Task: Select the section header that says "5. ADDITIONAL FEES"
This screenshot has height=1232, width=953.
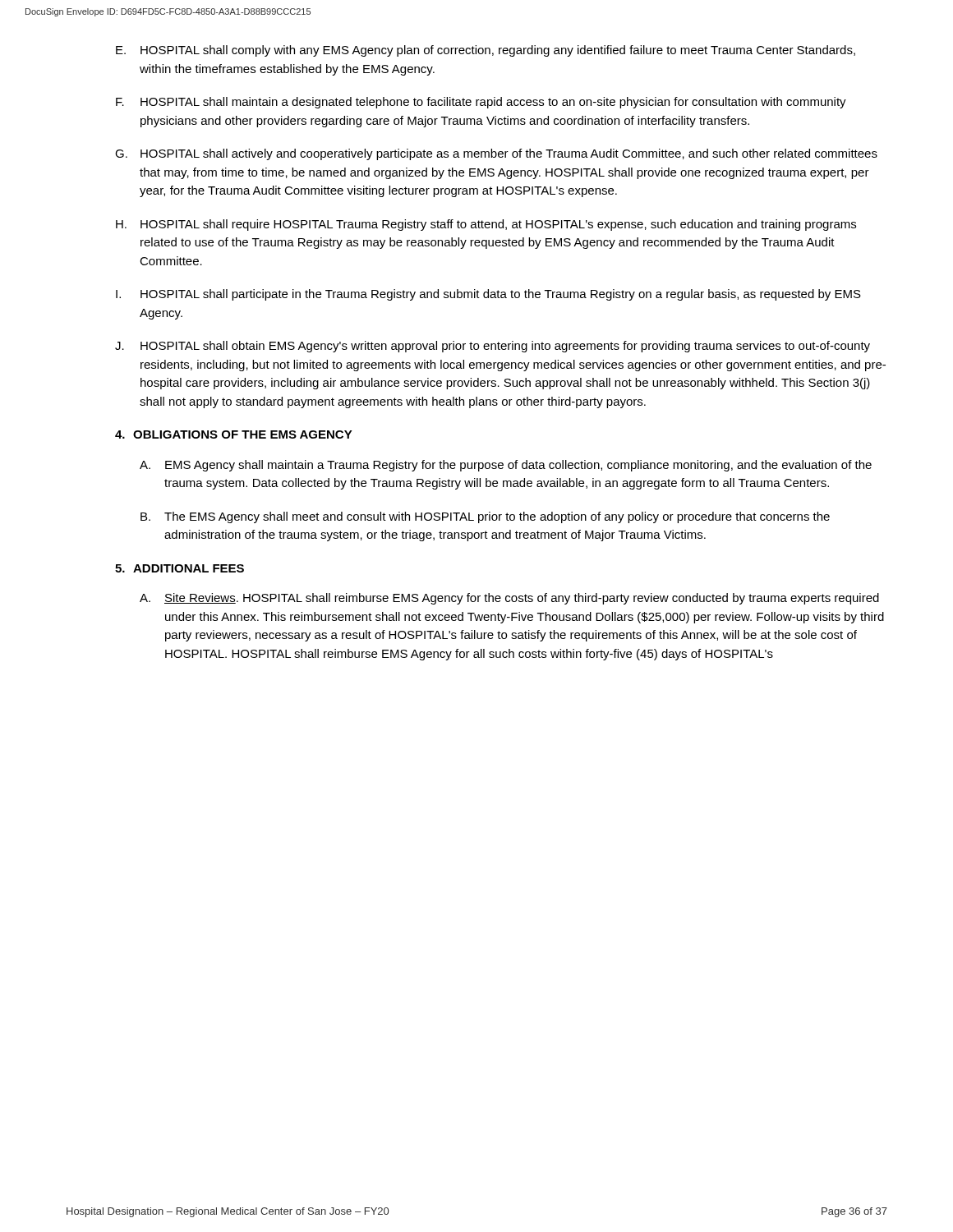Action: 180,568
